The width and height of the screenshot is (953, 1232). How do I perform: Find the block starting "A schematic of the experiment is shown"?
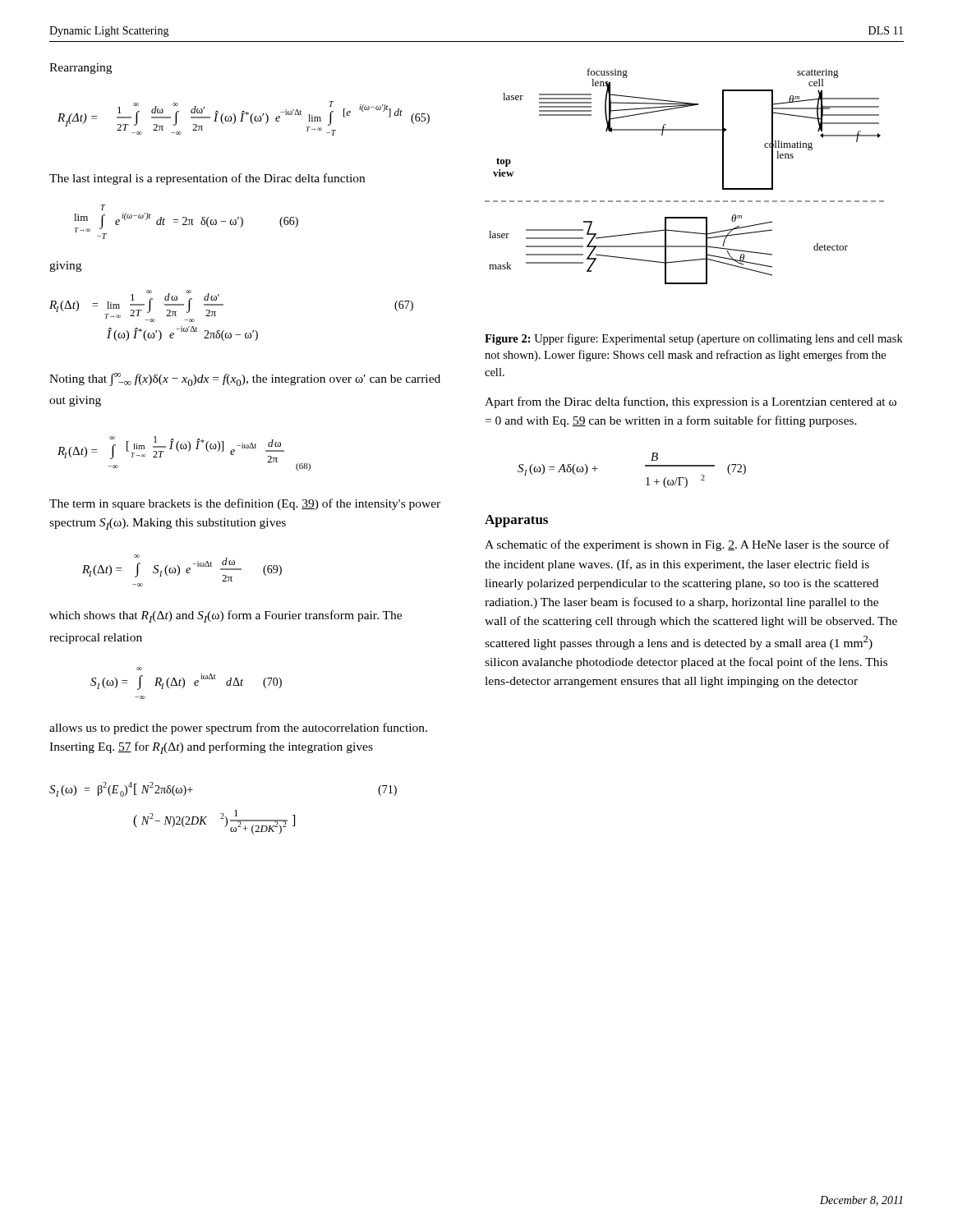coord(691,613)
